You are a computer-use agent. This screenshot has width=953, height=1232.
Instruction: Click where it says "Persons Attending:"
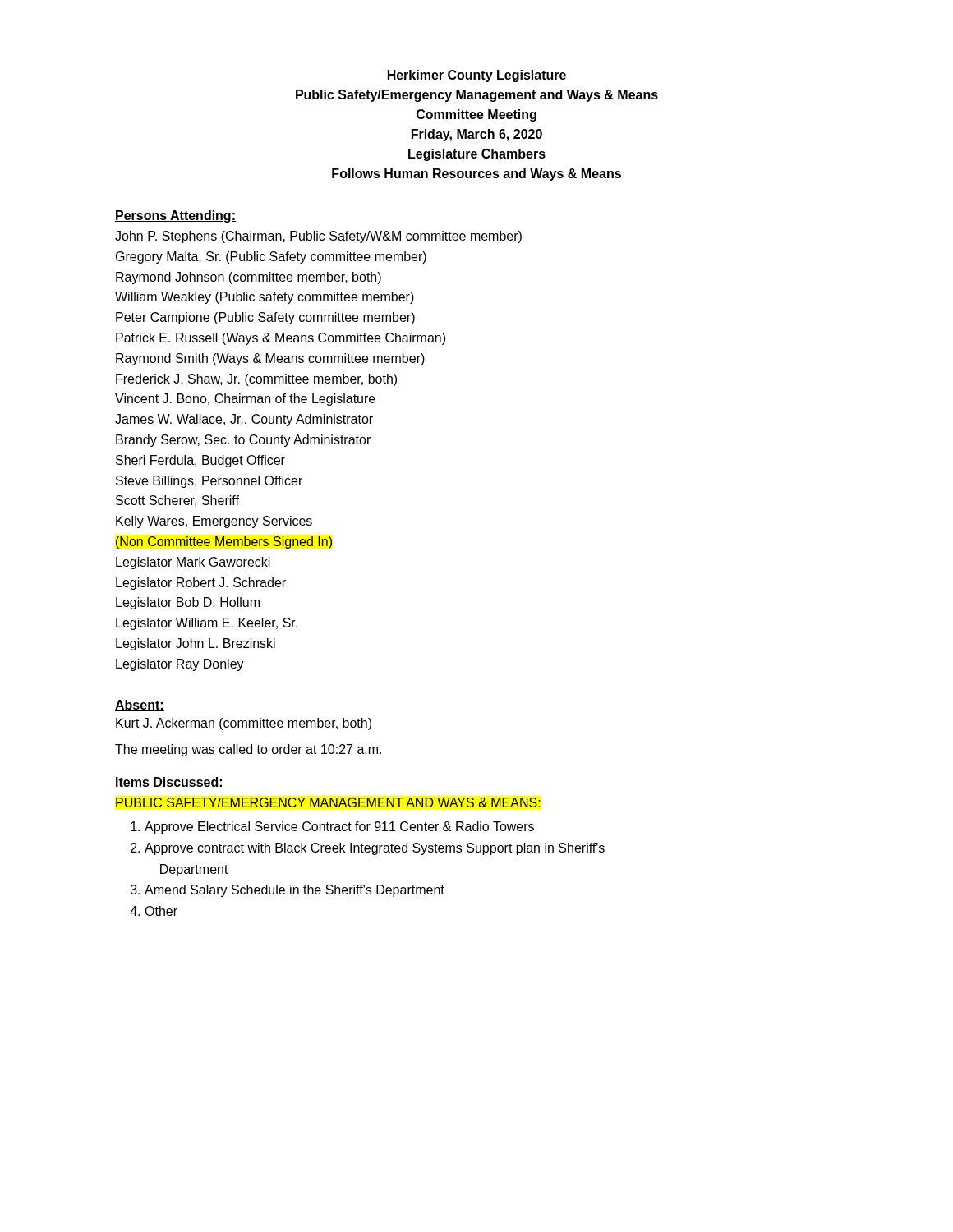pos(175,216)
